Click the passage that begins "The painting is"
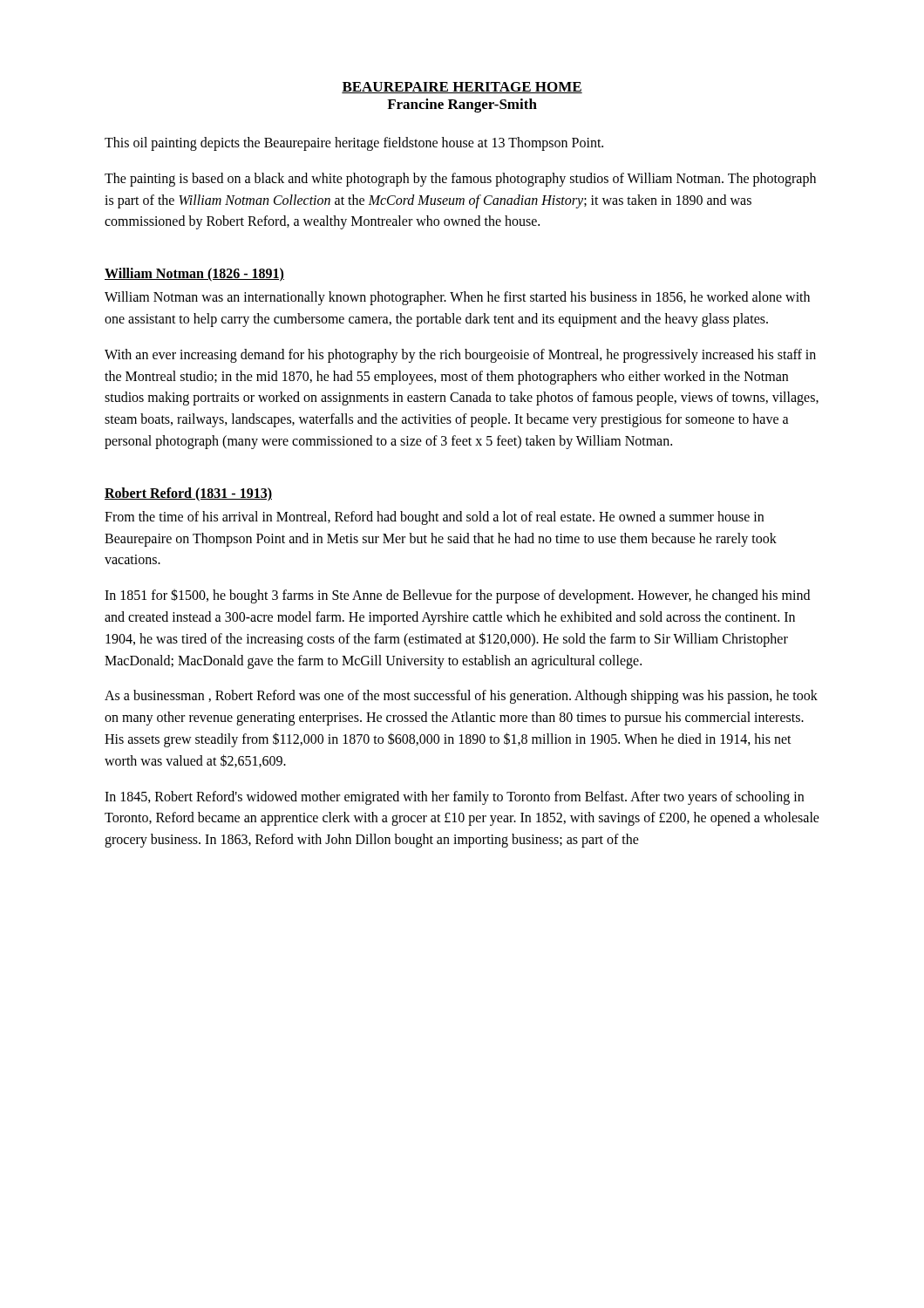 click(x=460, y=200)
